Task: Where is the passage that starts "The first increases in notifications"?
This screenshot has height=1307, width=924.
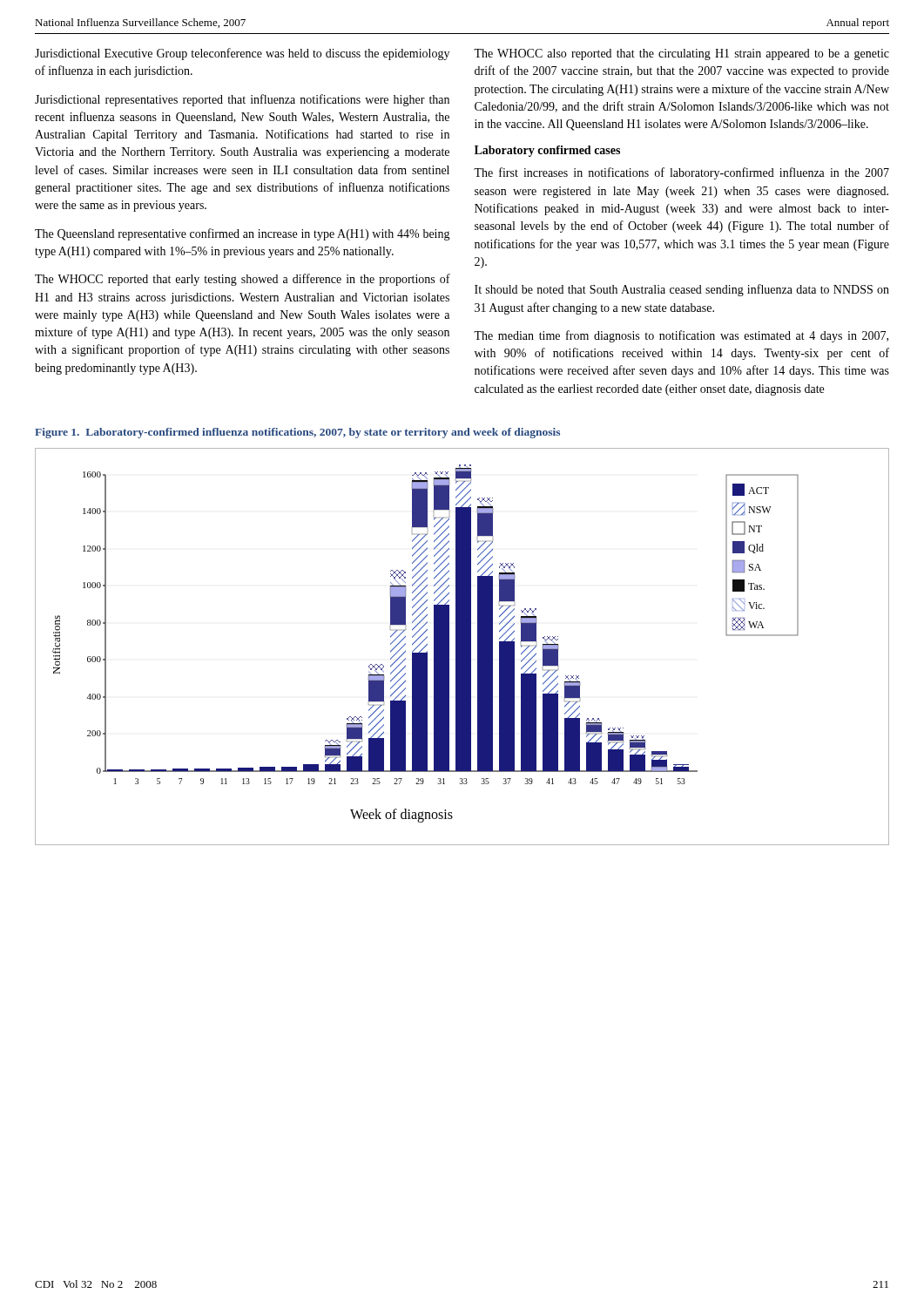Action: (x=682, y=218)
